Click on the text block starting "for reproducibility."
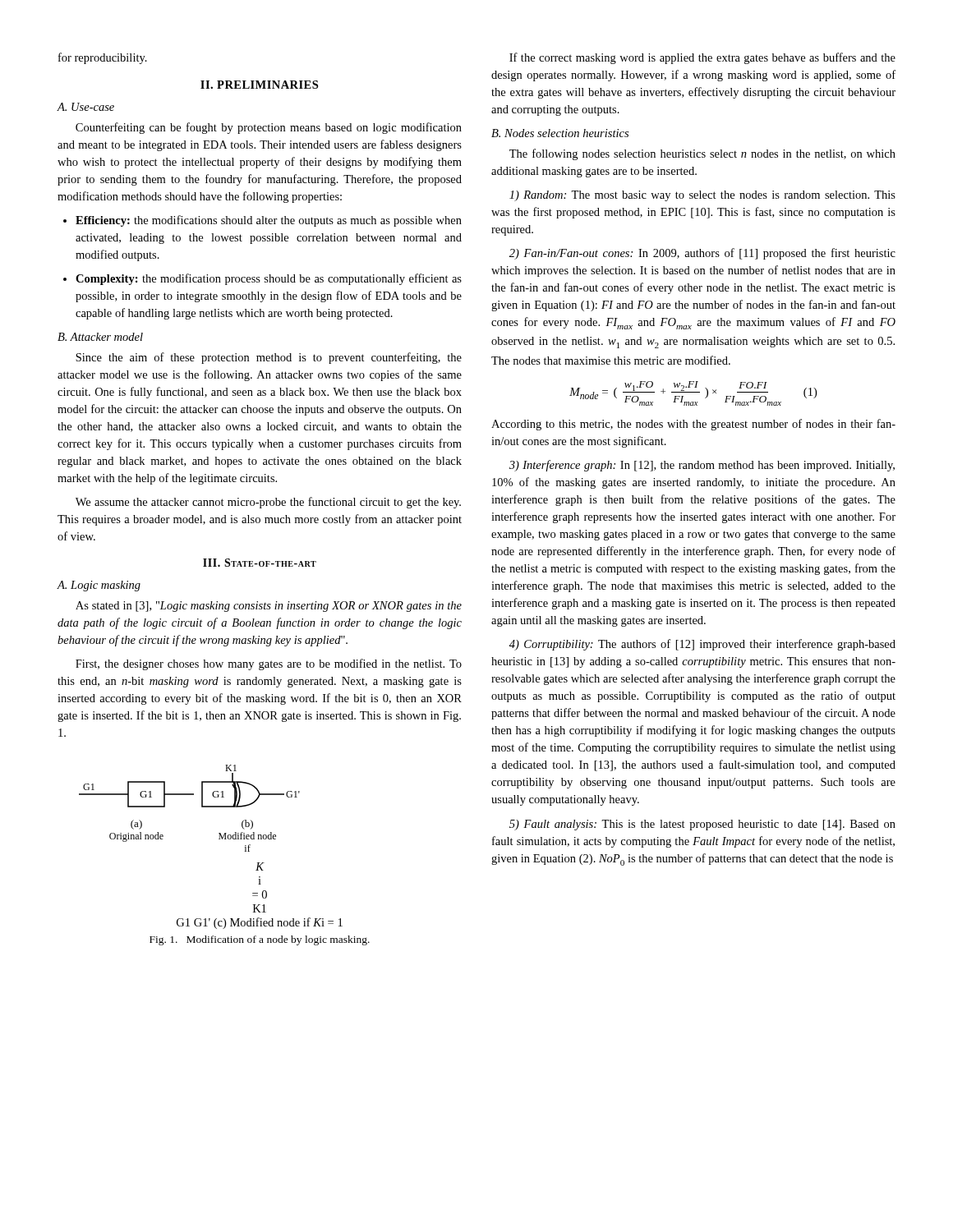Viewport: 953px width, 1232px height. point(103,58)
